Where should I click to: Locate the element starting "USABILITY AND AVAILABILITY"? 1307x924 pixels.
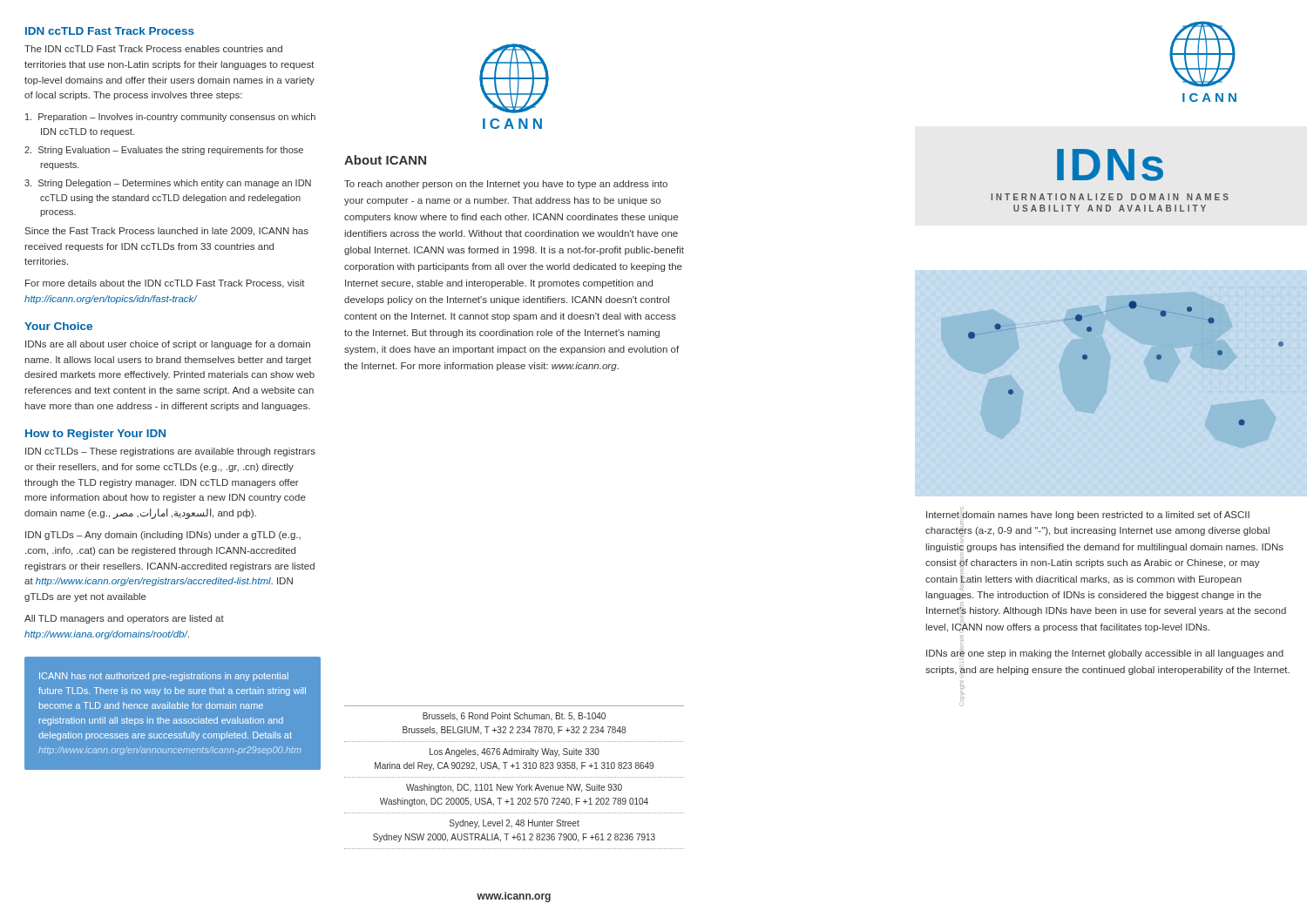pos(1111,209)
